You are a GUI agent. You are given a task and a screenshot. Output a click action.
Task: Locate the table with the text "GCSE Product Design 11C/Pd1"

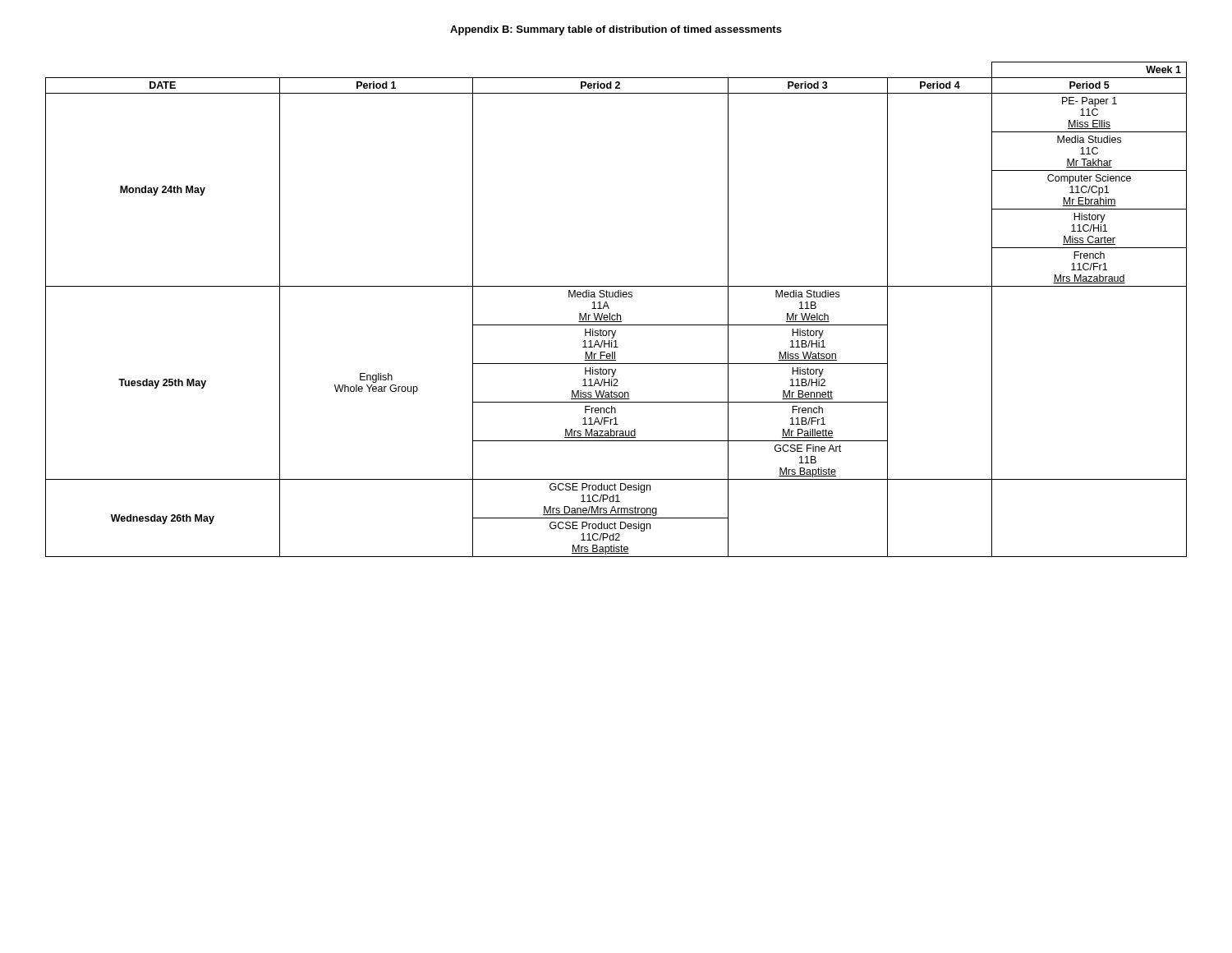click(x=616, y=309)
